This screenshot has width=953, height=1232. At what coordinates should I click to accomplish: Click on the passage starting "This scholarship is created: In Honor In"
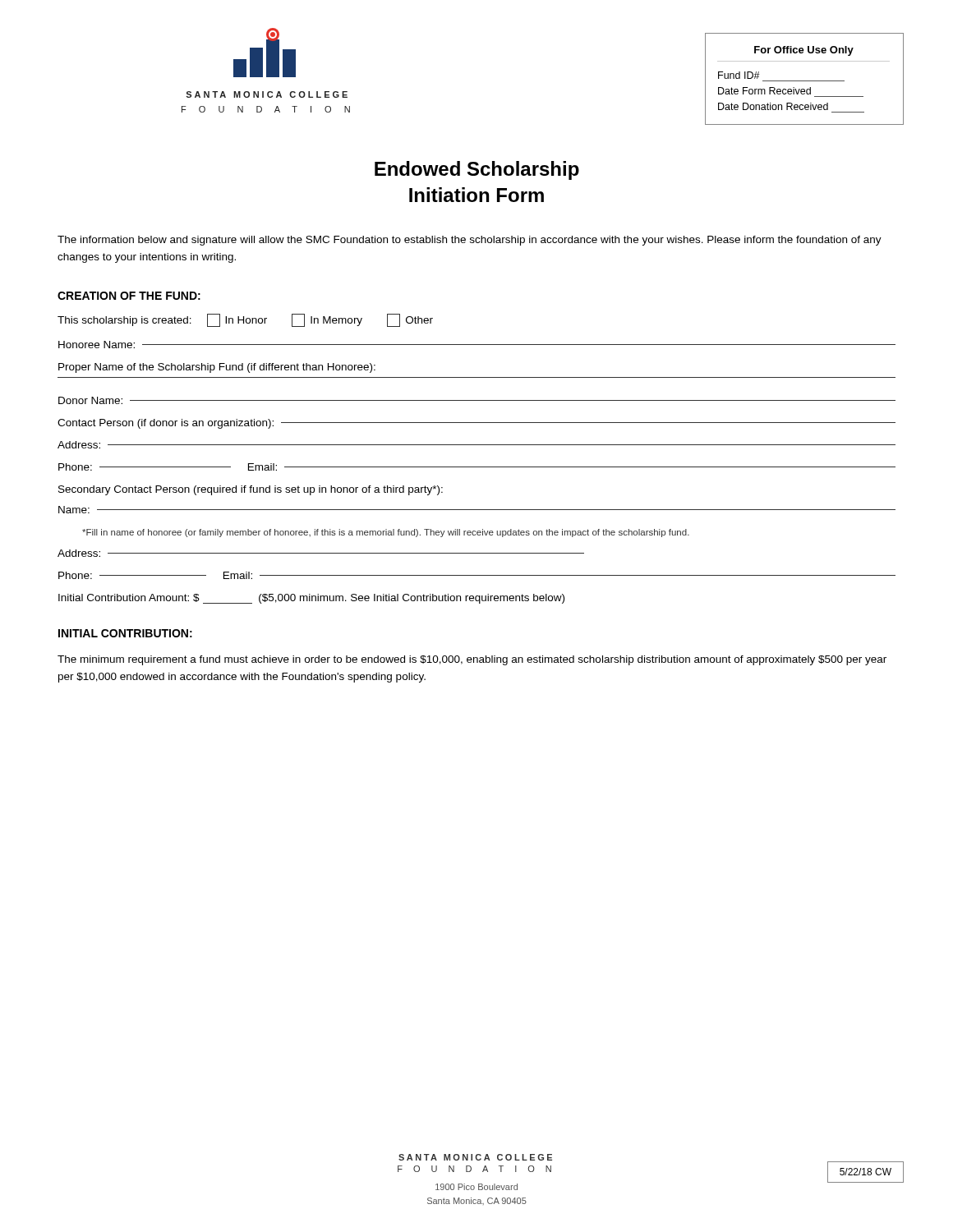click(x=245, y=320)
